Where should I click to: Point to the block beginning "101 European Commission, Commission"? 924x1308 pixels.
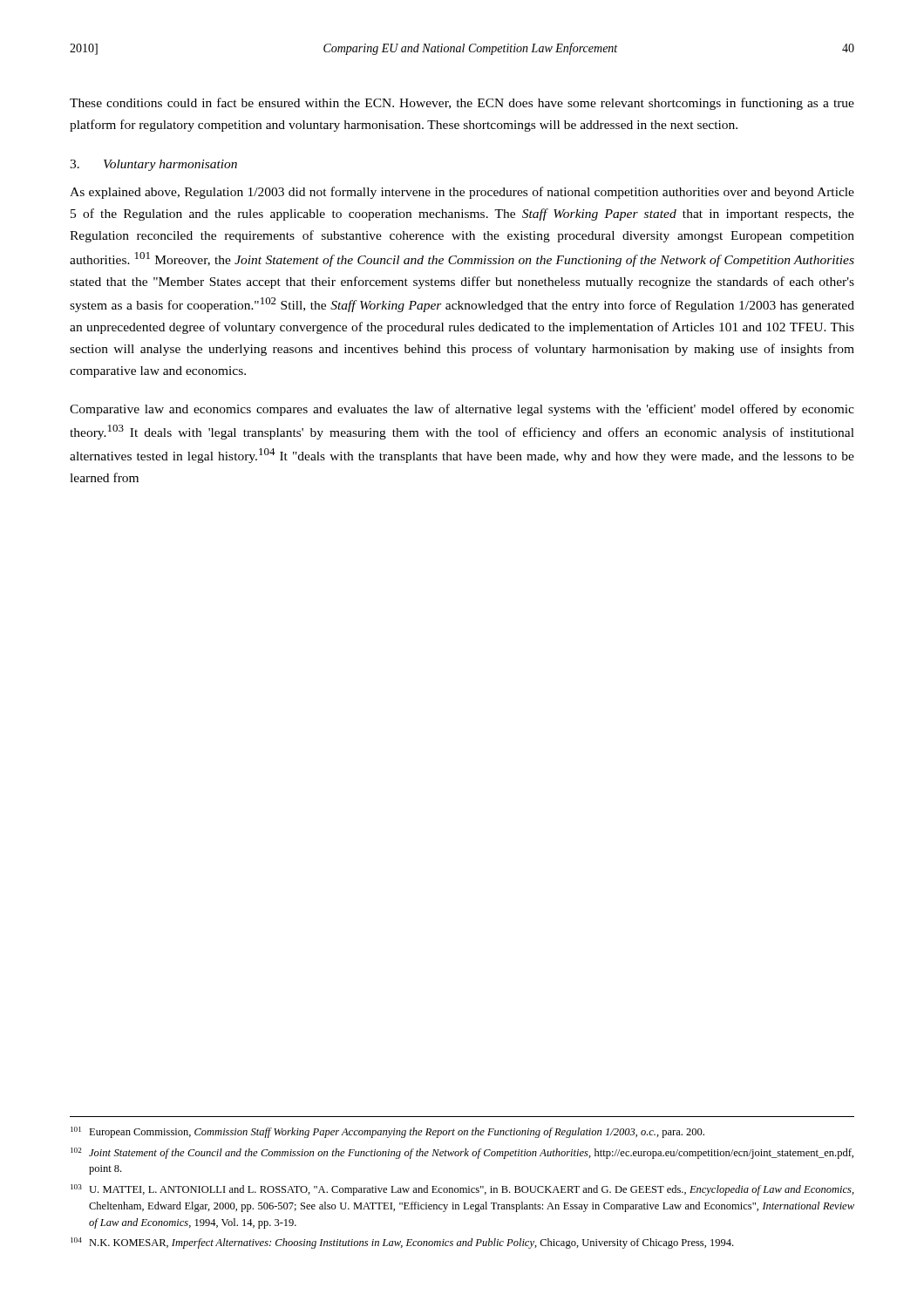tap(462, 1132)
